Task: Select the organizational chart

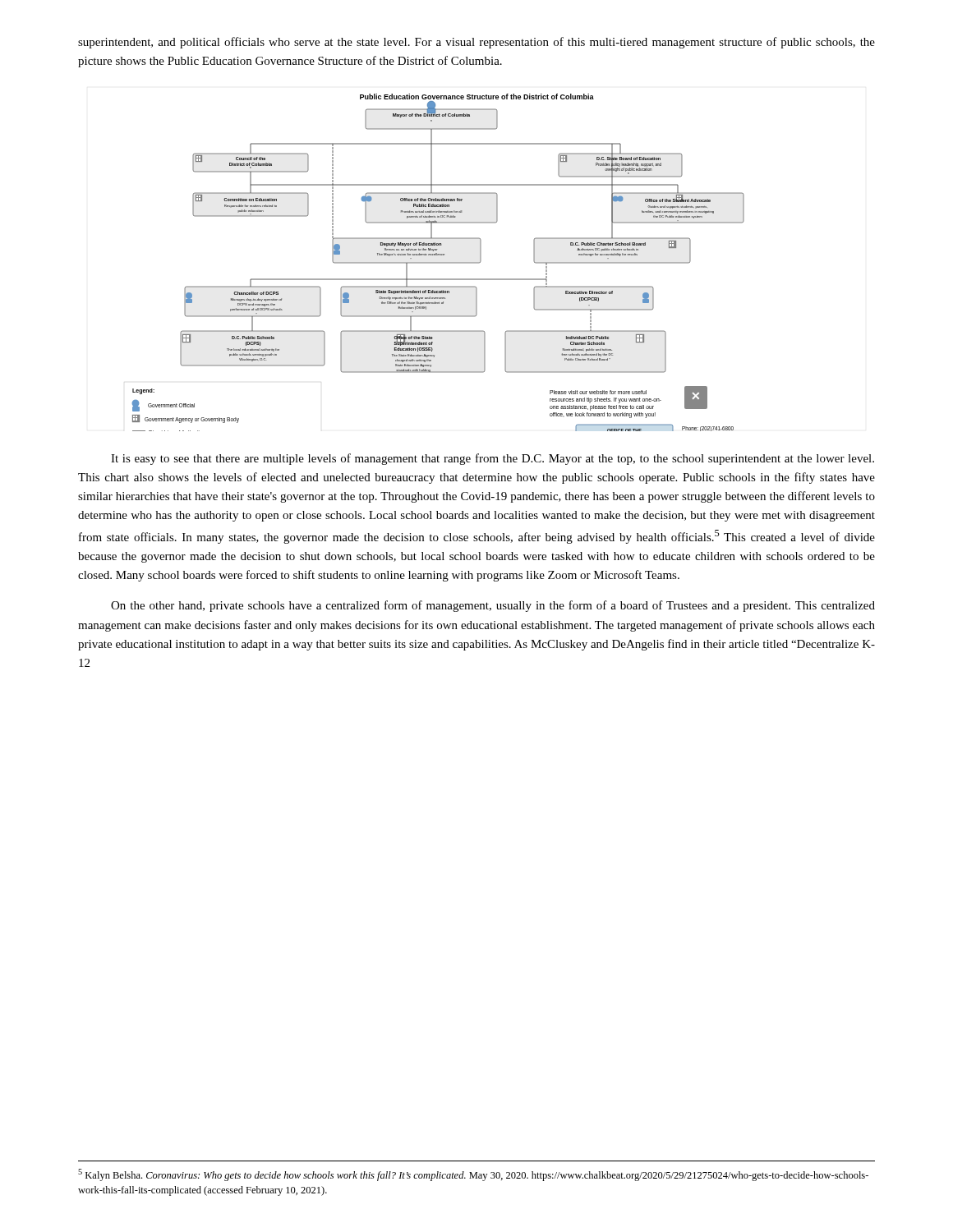Action: coord(476,260)
